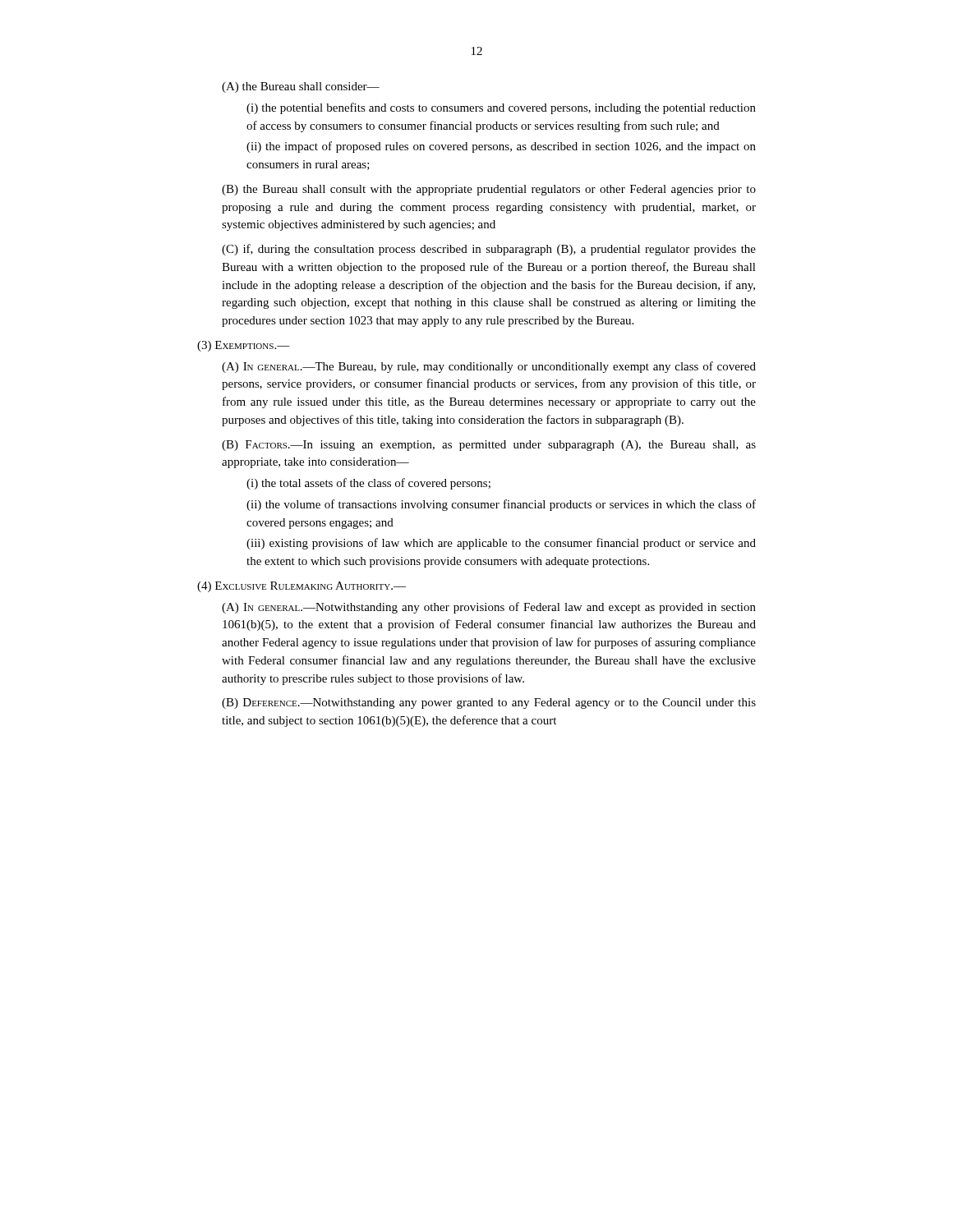953x1232 pixels.
Task: Click on the list item that reads "(B) Deference.—Notwithstanding any power granted to any"
Action: coord(489,711)
